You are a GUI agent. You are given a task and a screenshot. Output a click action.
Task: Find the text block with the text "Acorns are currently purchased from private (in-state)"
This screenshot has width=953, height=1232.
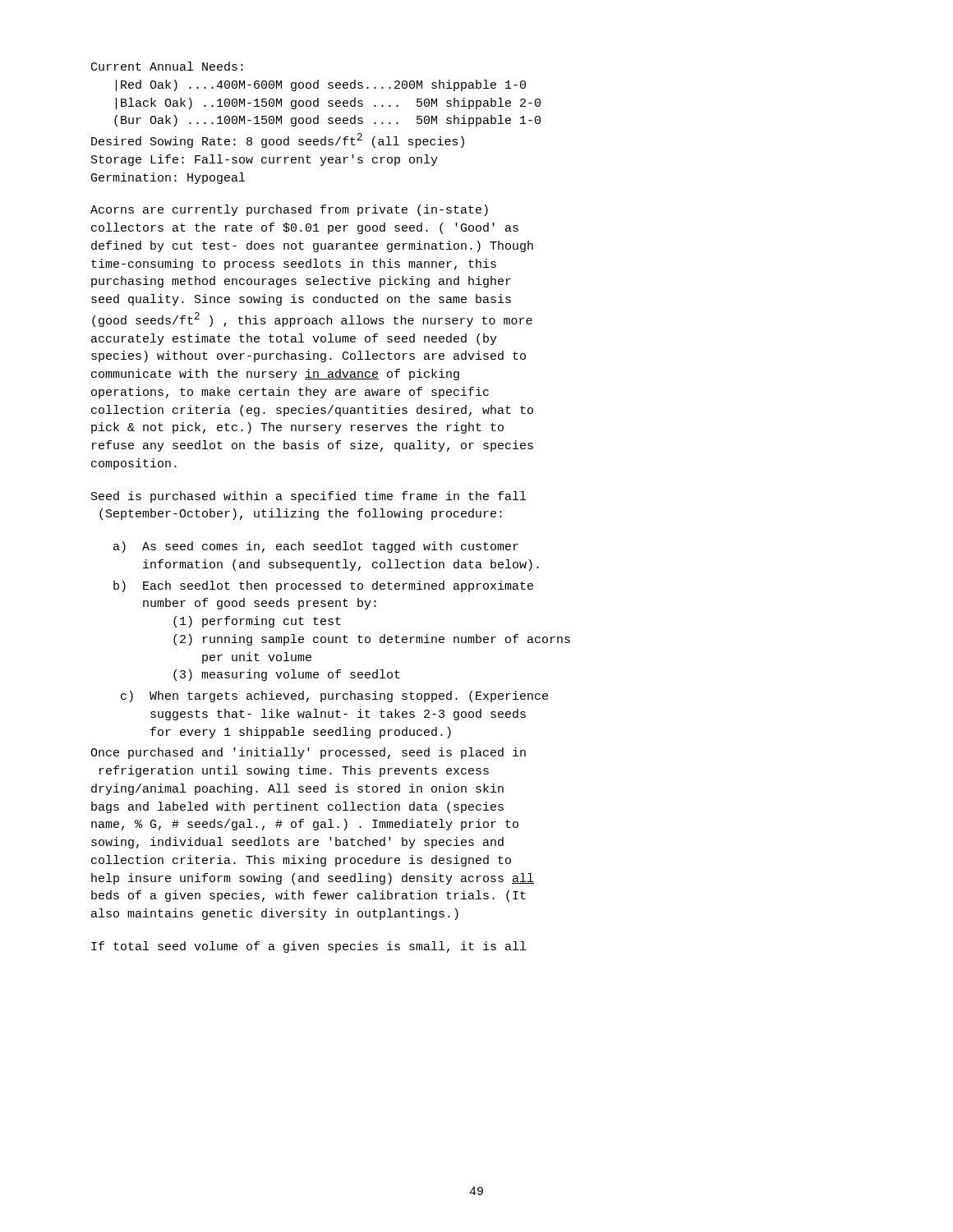[x=312, y=338]
